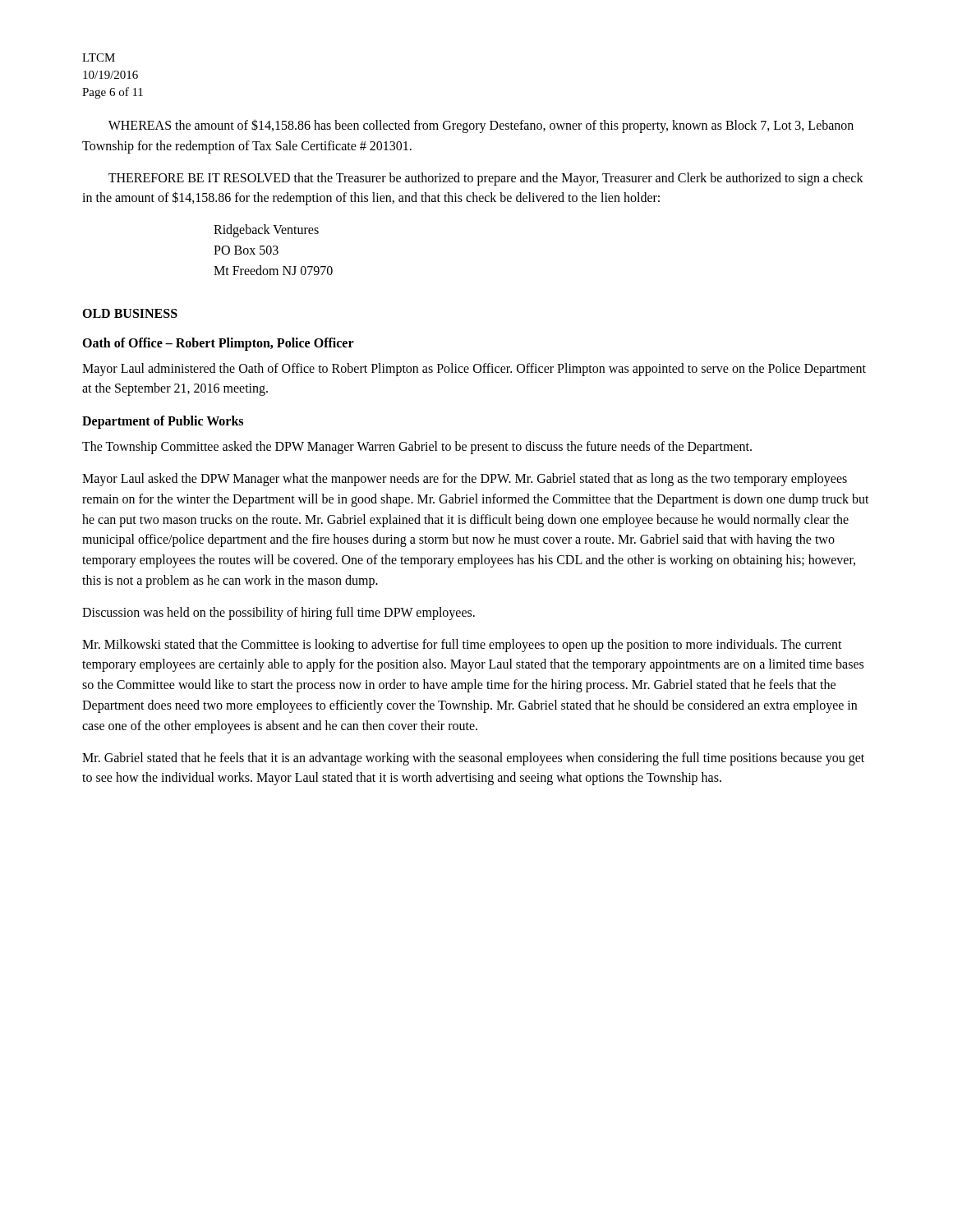Viewport: 953px width, 1232px height.
Task: Select the passage starting "Department of Public Works"
Action: coord(163,421)
